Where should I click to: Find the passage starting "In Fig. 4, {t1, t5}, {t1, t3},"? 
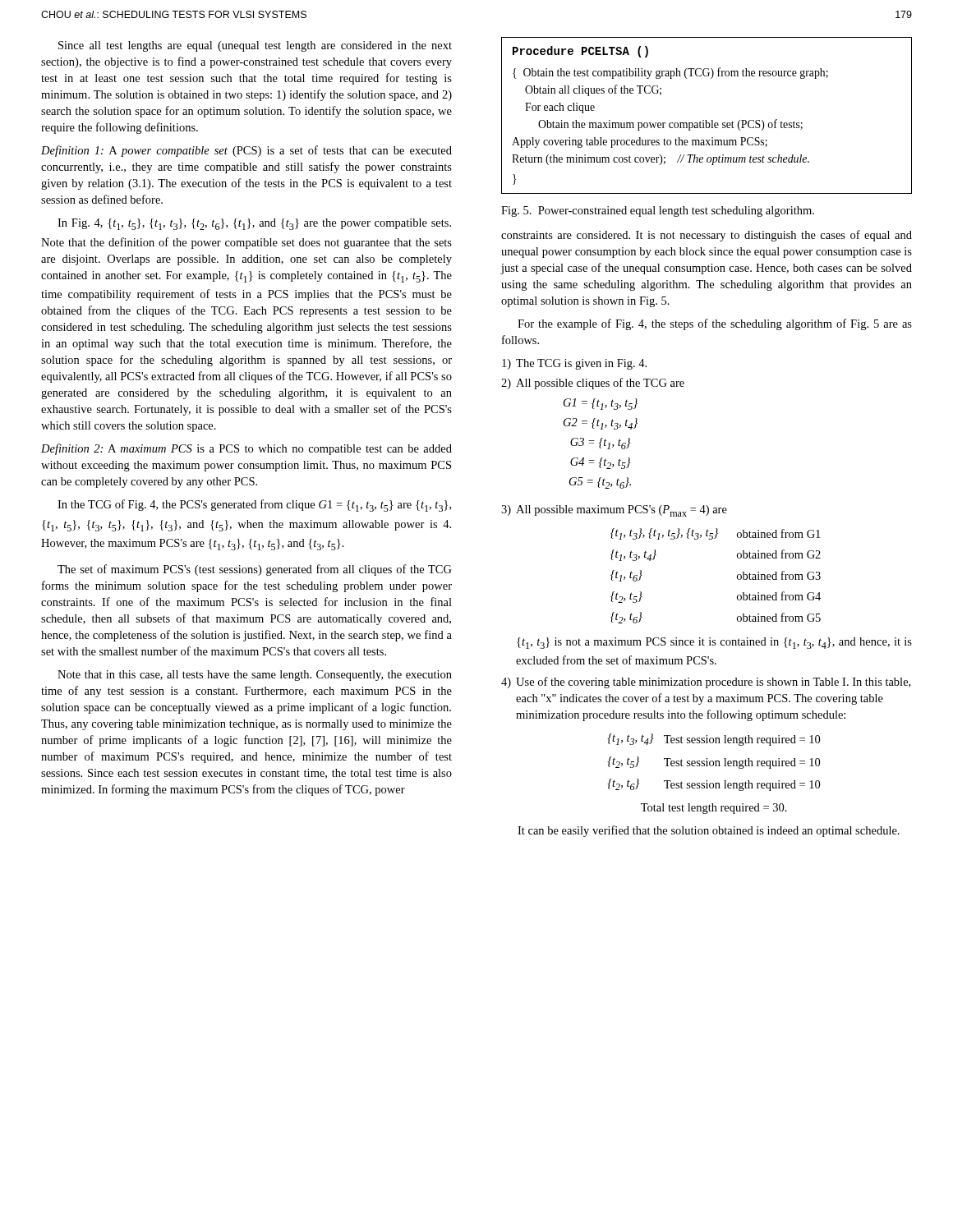click(x=246, y=324)
